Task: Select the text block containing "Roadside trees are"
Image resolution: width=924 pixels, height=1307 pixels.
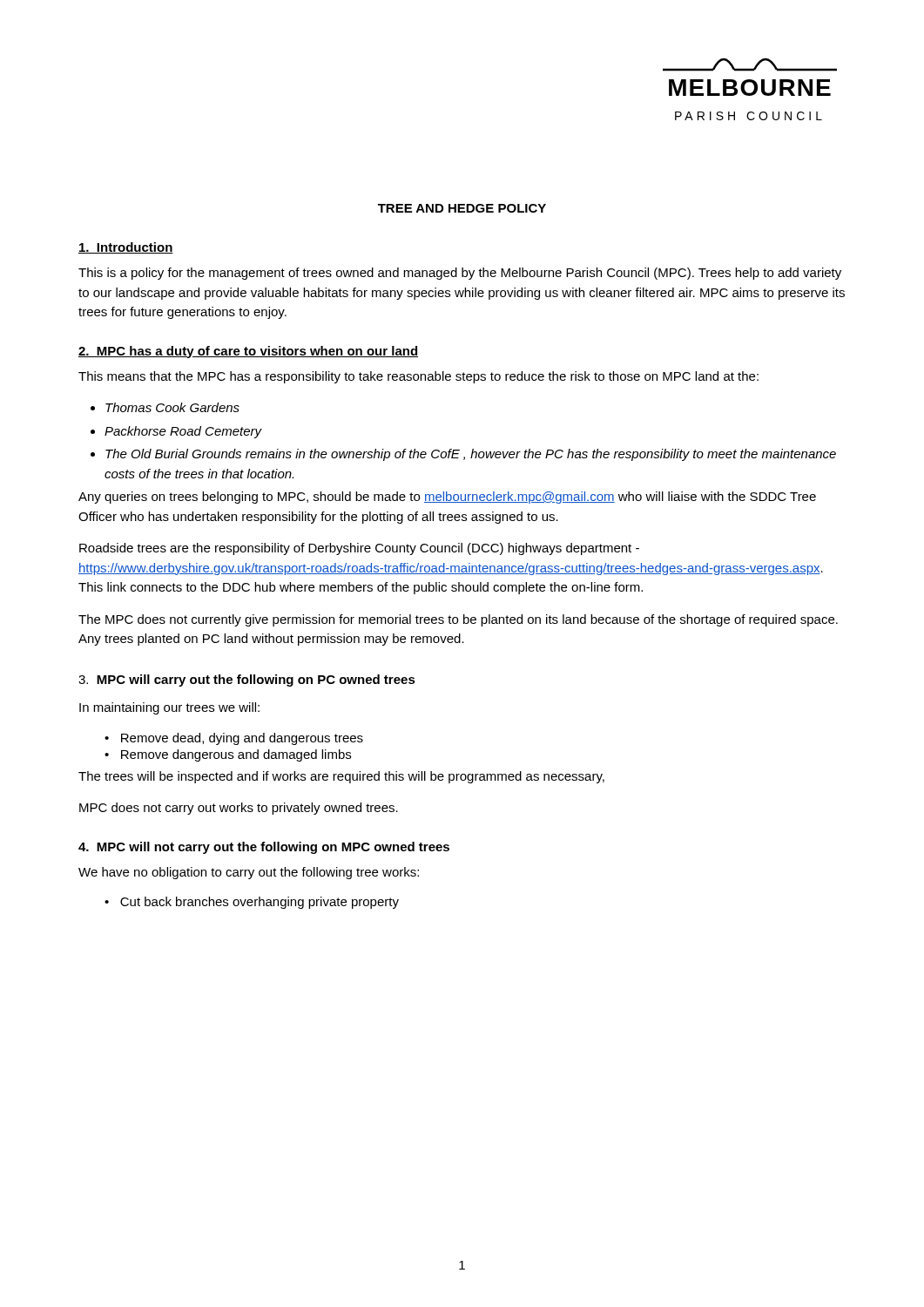Action: (x=462, y=568)
